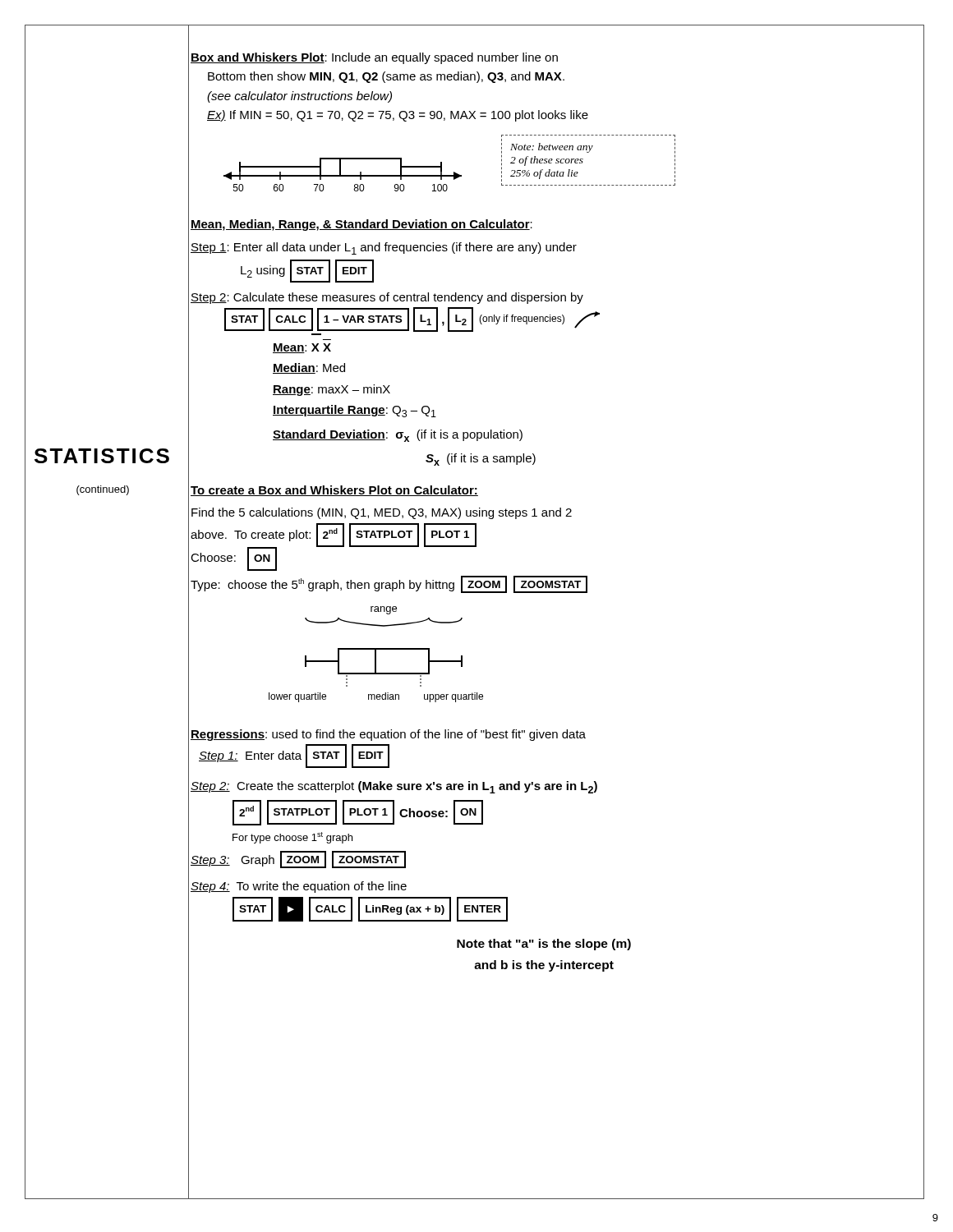
Task: Select the text block with the text "Find the 5"
Action: (381, 538)
